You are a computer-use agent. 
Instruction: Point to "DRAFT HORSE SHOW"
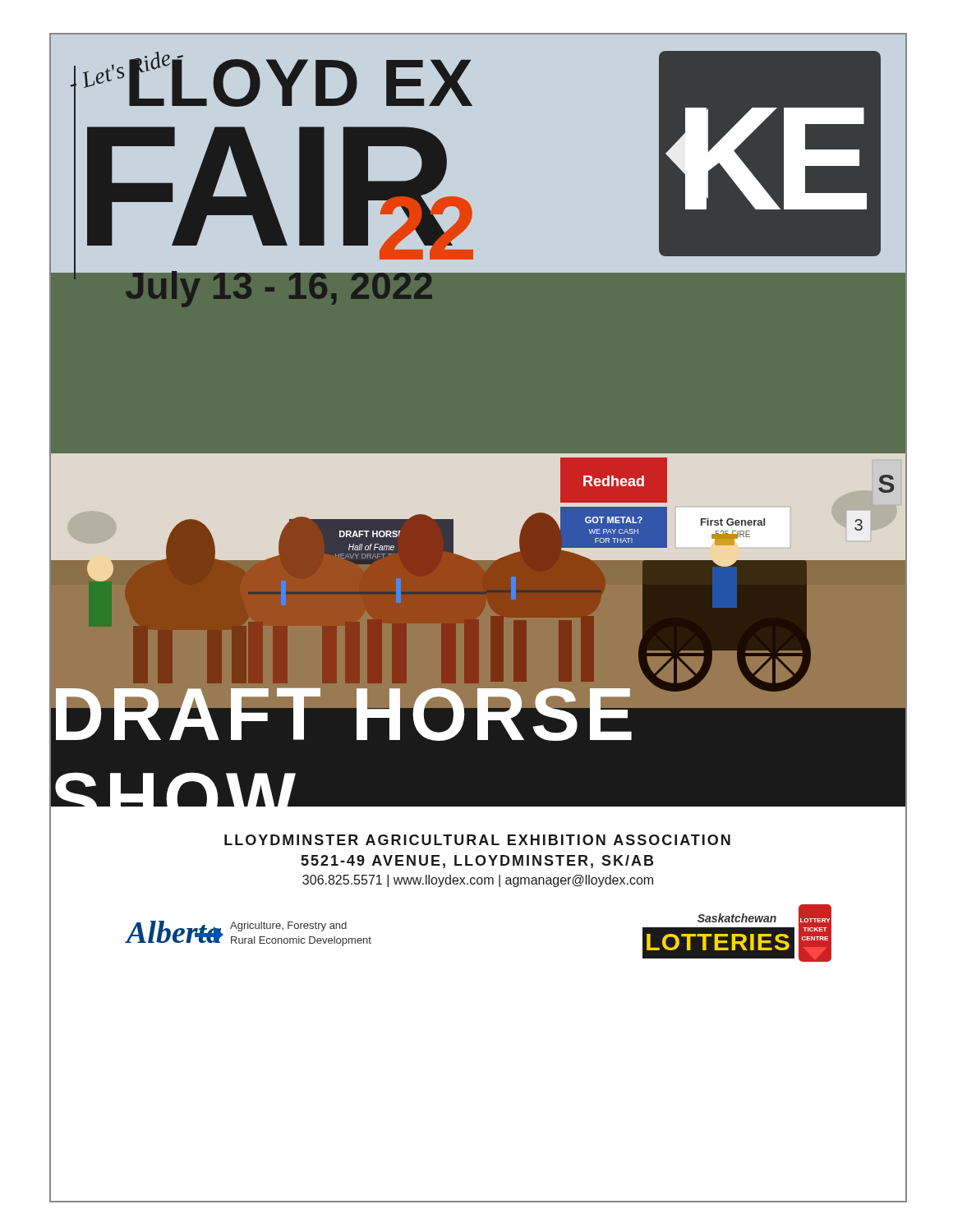coord(478,757)
